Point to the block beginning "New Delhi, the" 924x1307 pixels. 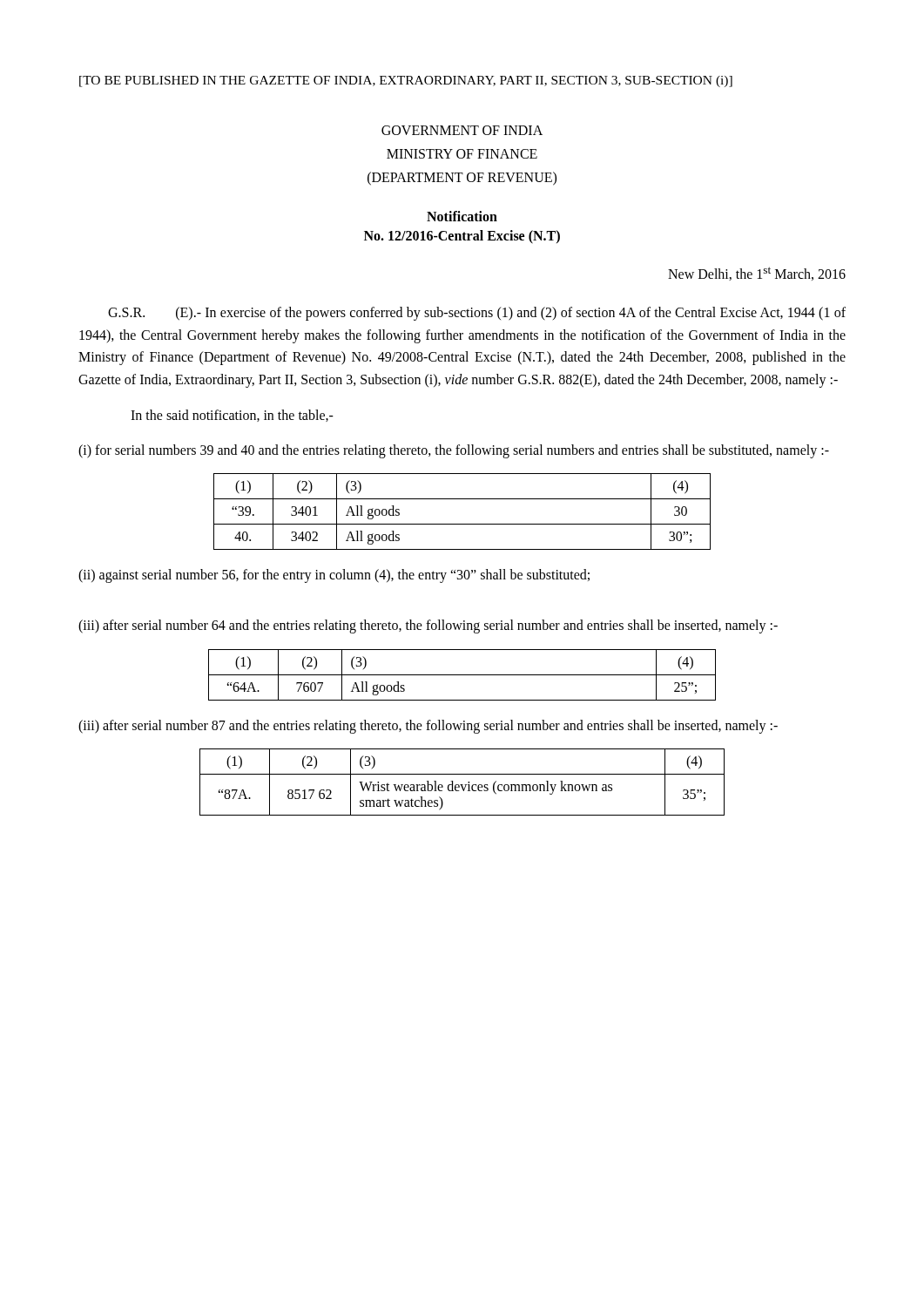[757, 272]
